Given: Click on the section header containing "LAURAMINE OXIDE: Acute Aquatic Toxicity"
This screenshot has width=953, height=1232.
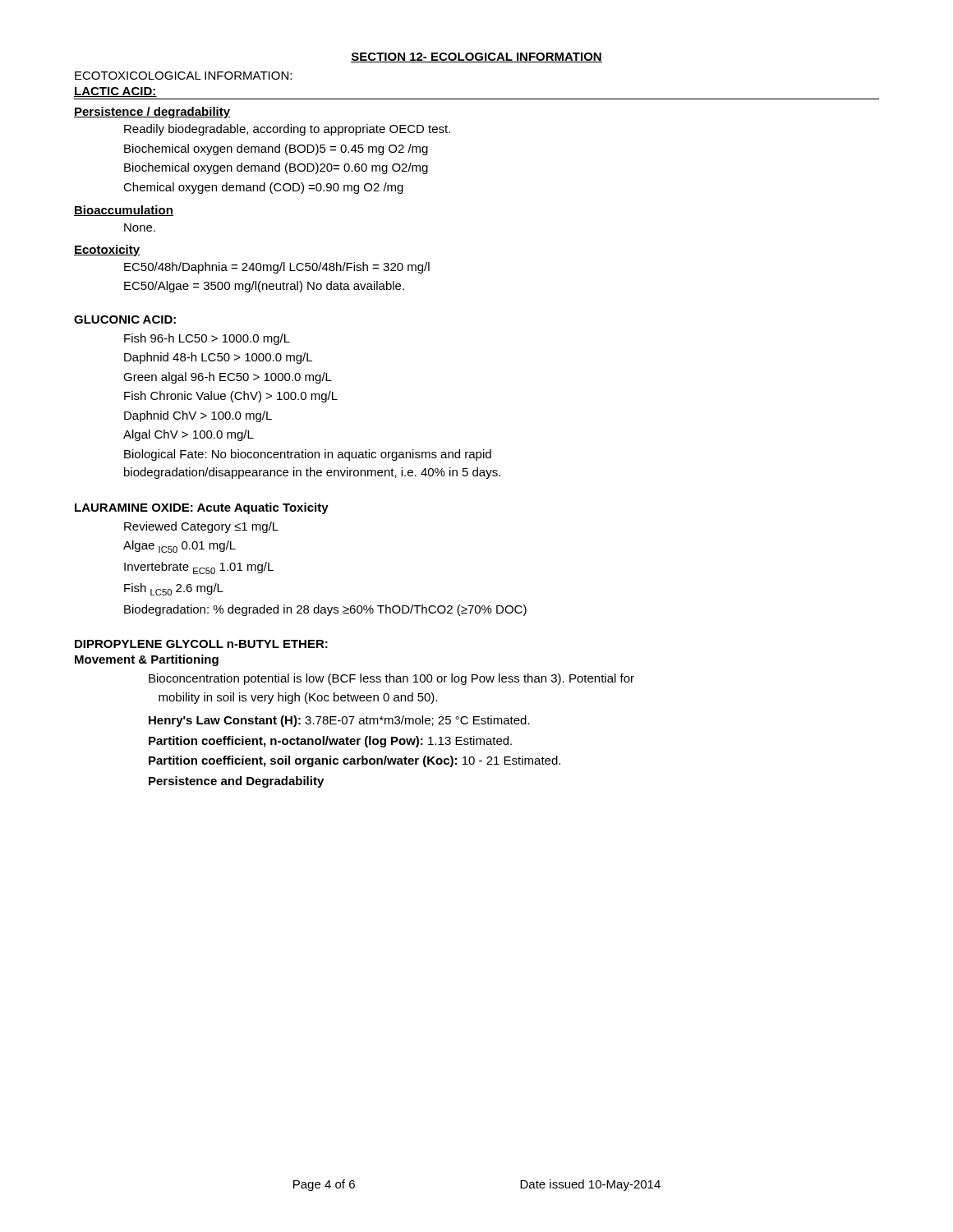Looking at the screenshot, I should (201, 507).
